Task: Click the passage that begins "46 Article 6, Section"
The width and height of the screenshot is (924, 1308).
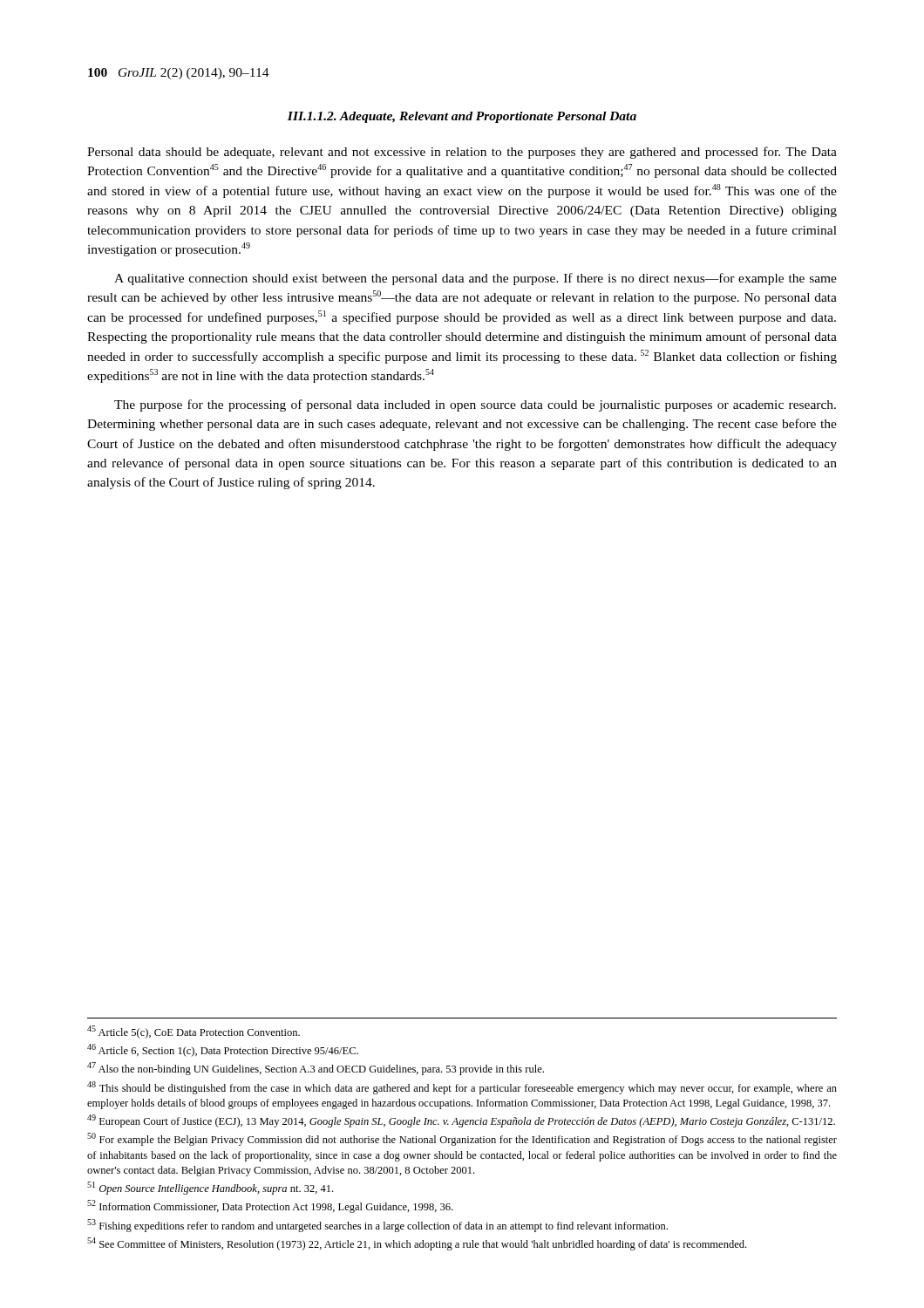Action: point(223,1050)
